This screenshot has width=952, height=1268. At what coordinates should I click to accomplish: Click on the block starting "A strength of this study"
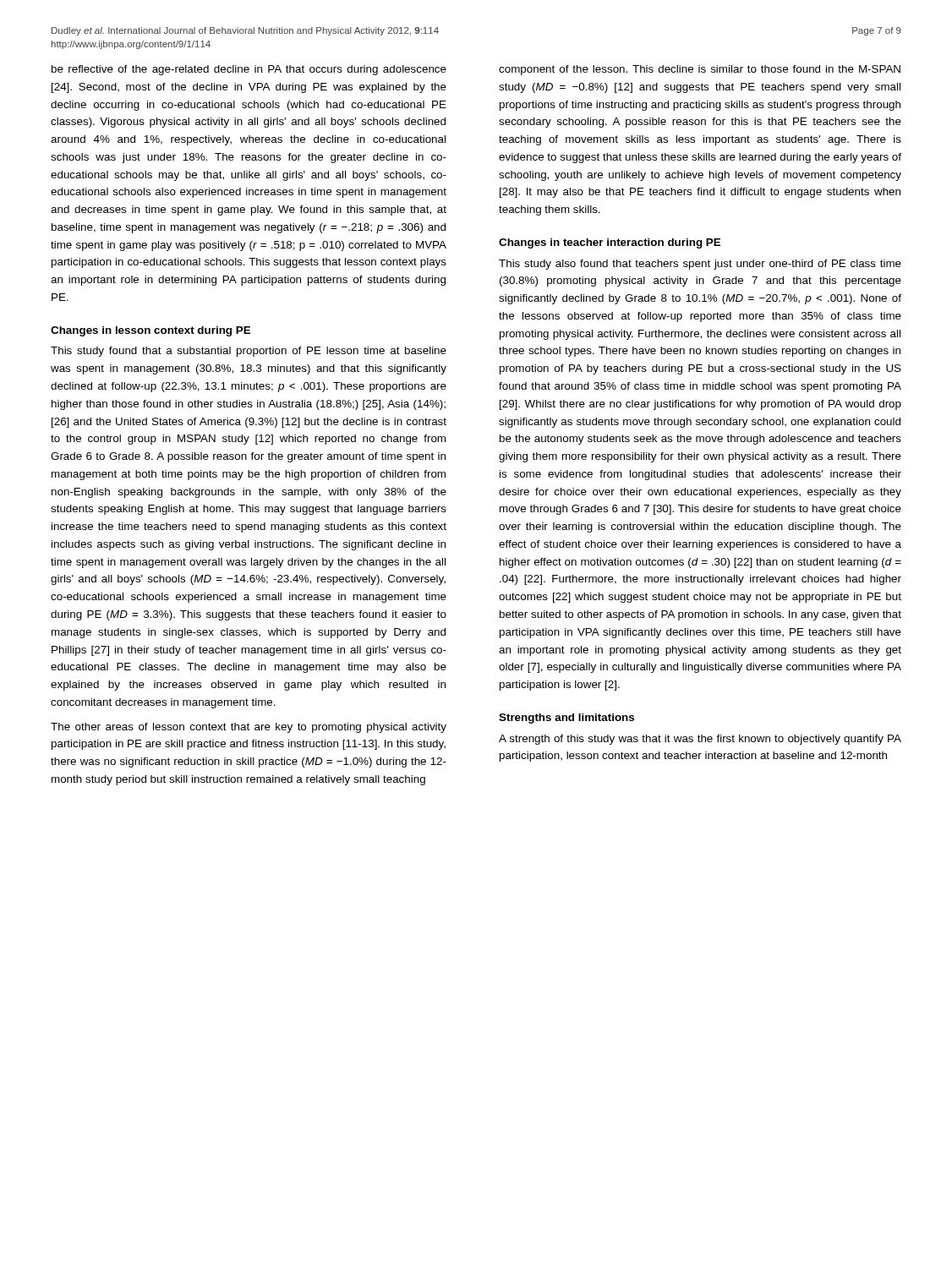coord(700,748)
